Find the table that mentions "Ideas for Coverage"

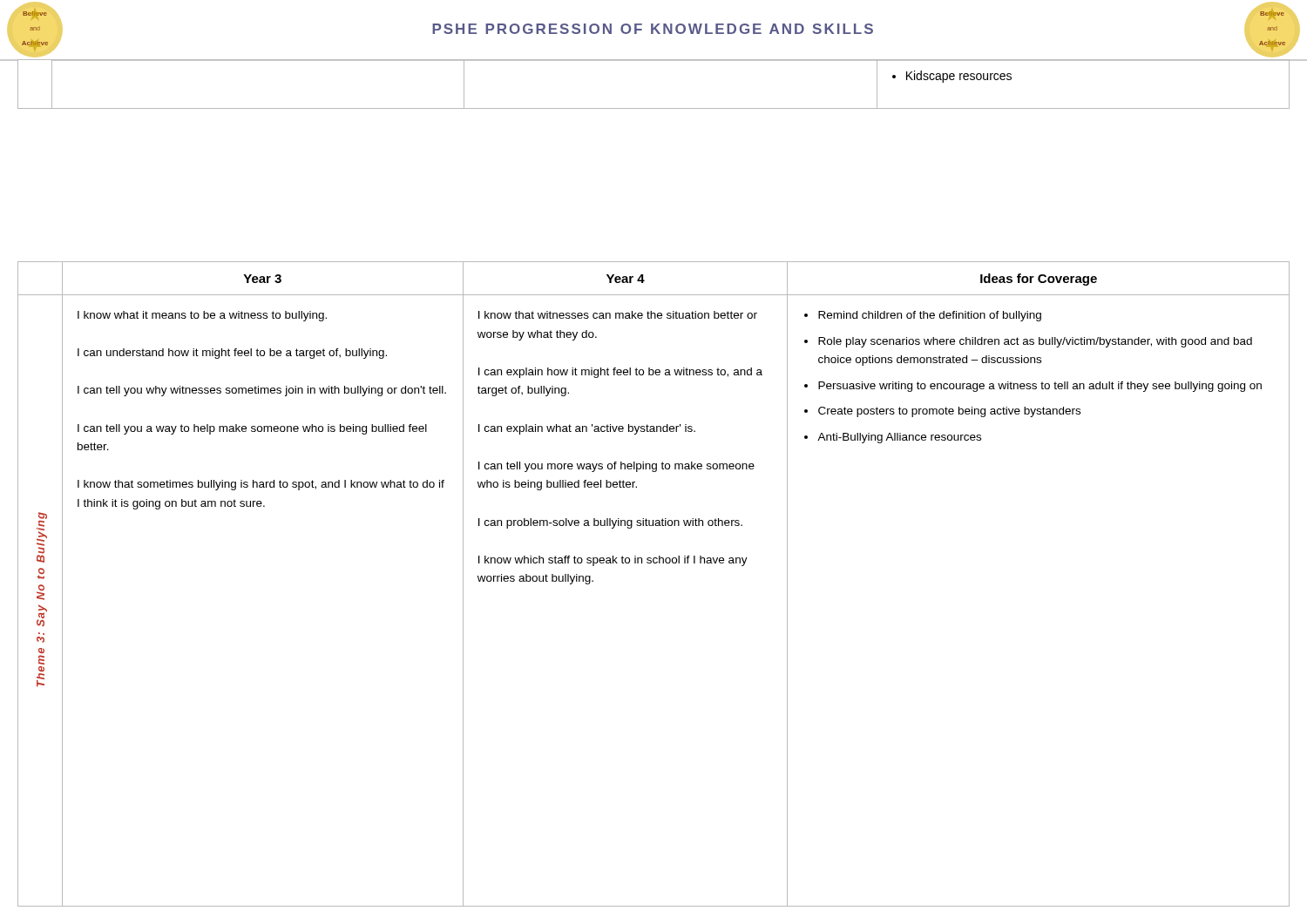pos(654,584)
